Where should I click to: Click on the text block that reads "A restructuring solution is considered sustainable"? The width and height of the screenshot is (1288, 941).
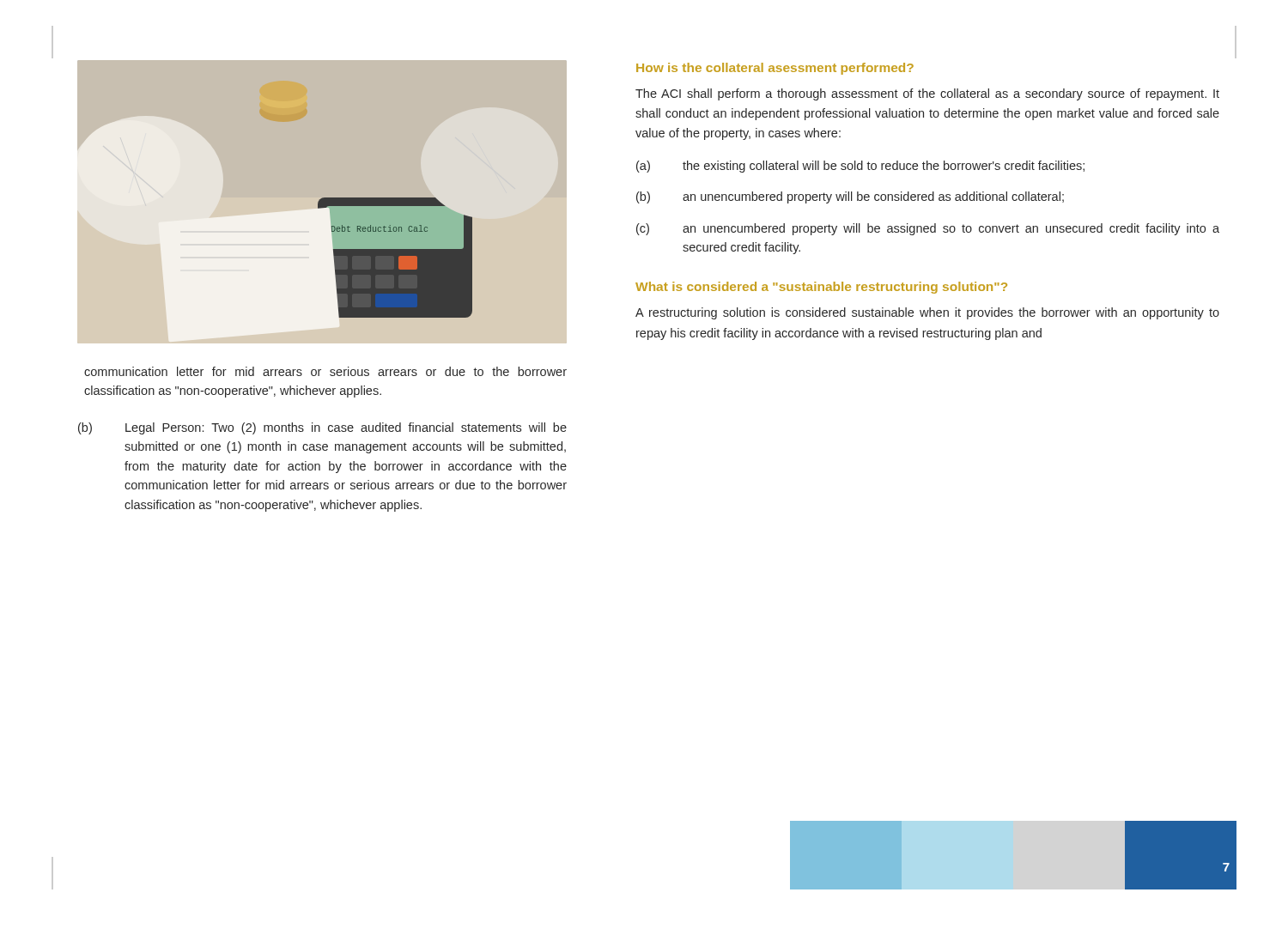(x=927, y=323)
